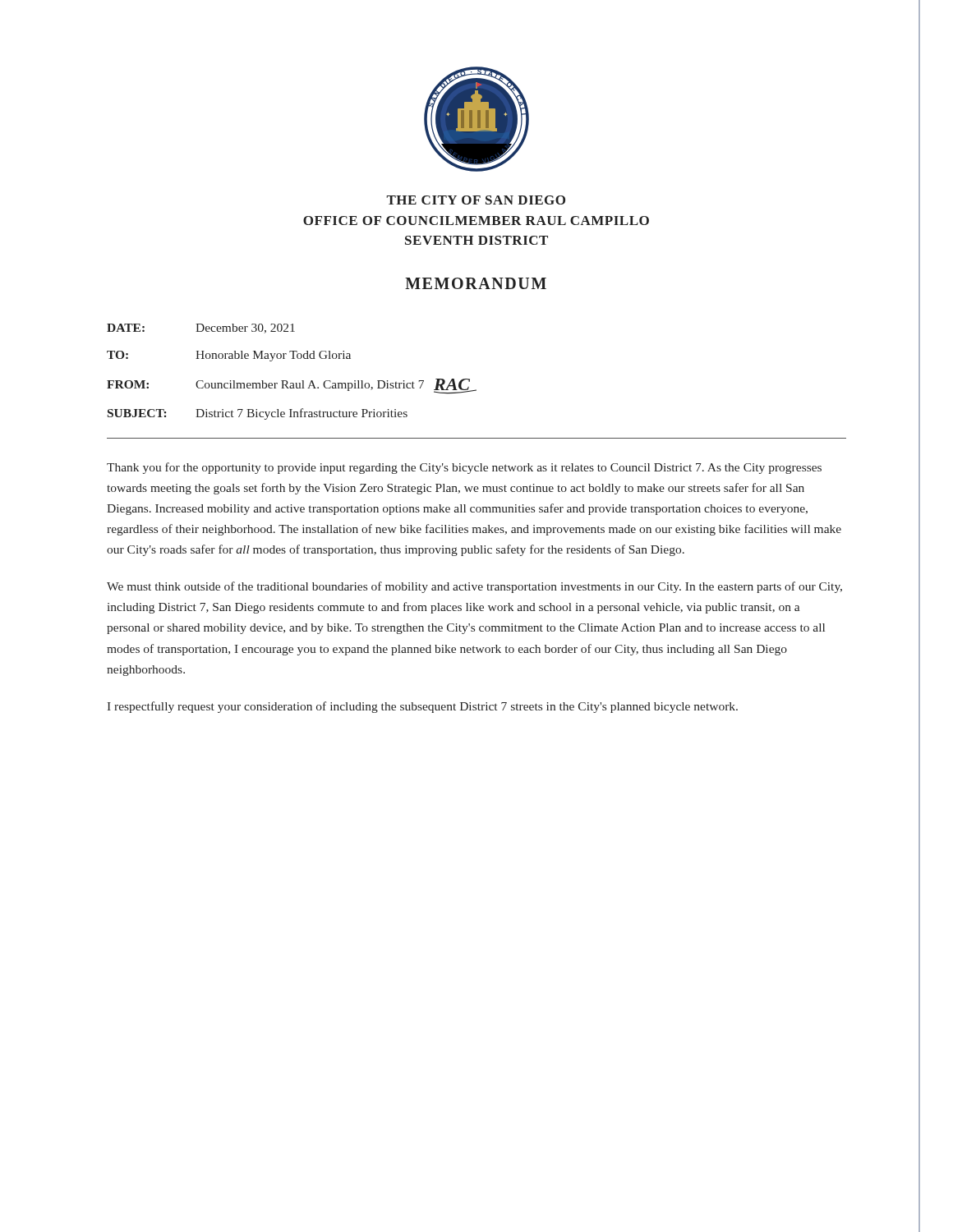Click the passage that begins "TO: Honorable Mayor"

pyautogui.click(x=229, y=355)
